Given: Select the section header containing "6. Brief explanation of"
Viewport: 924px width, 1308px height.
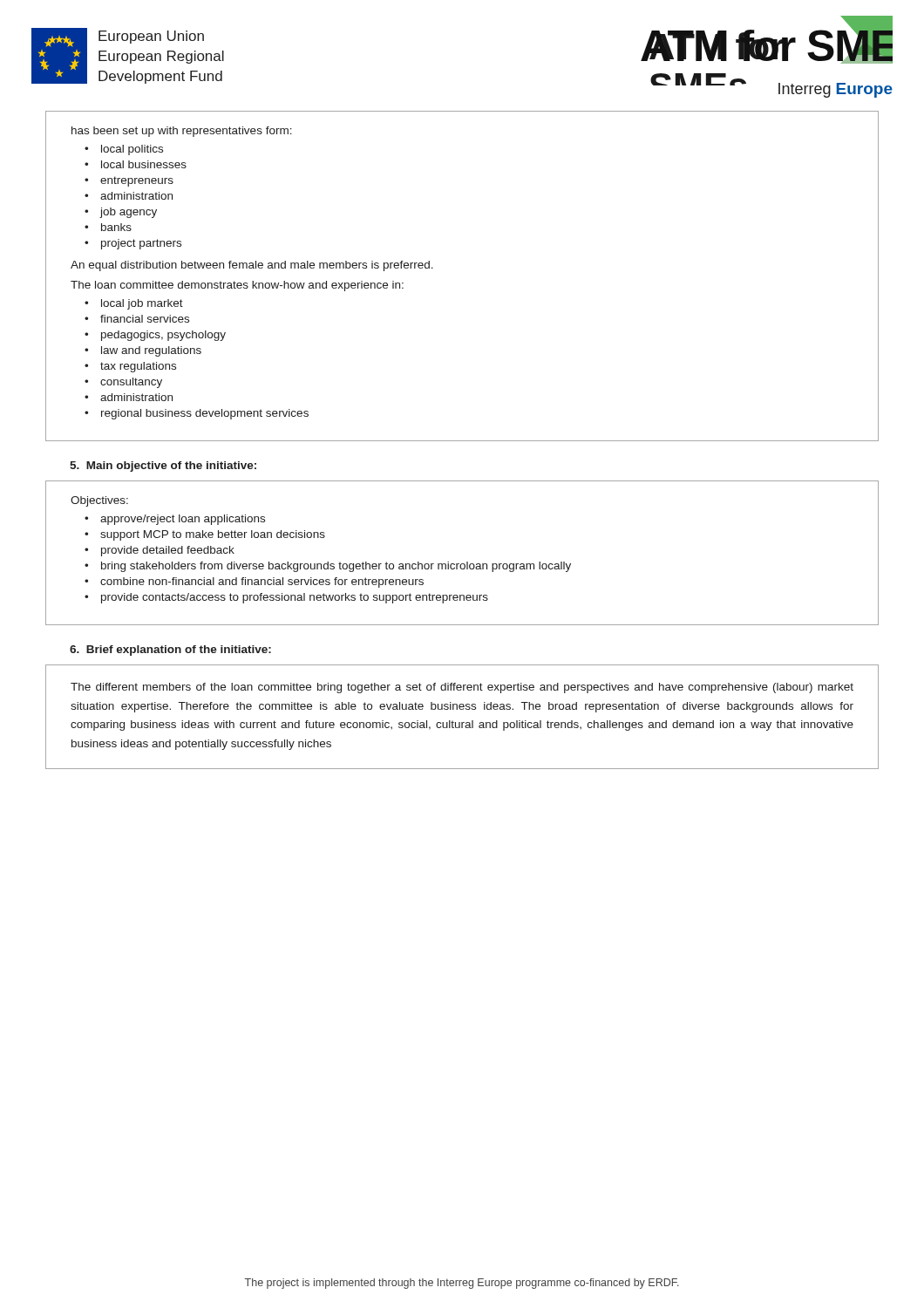Looking at the screenshot, I should point(171,649).
